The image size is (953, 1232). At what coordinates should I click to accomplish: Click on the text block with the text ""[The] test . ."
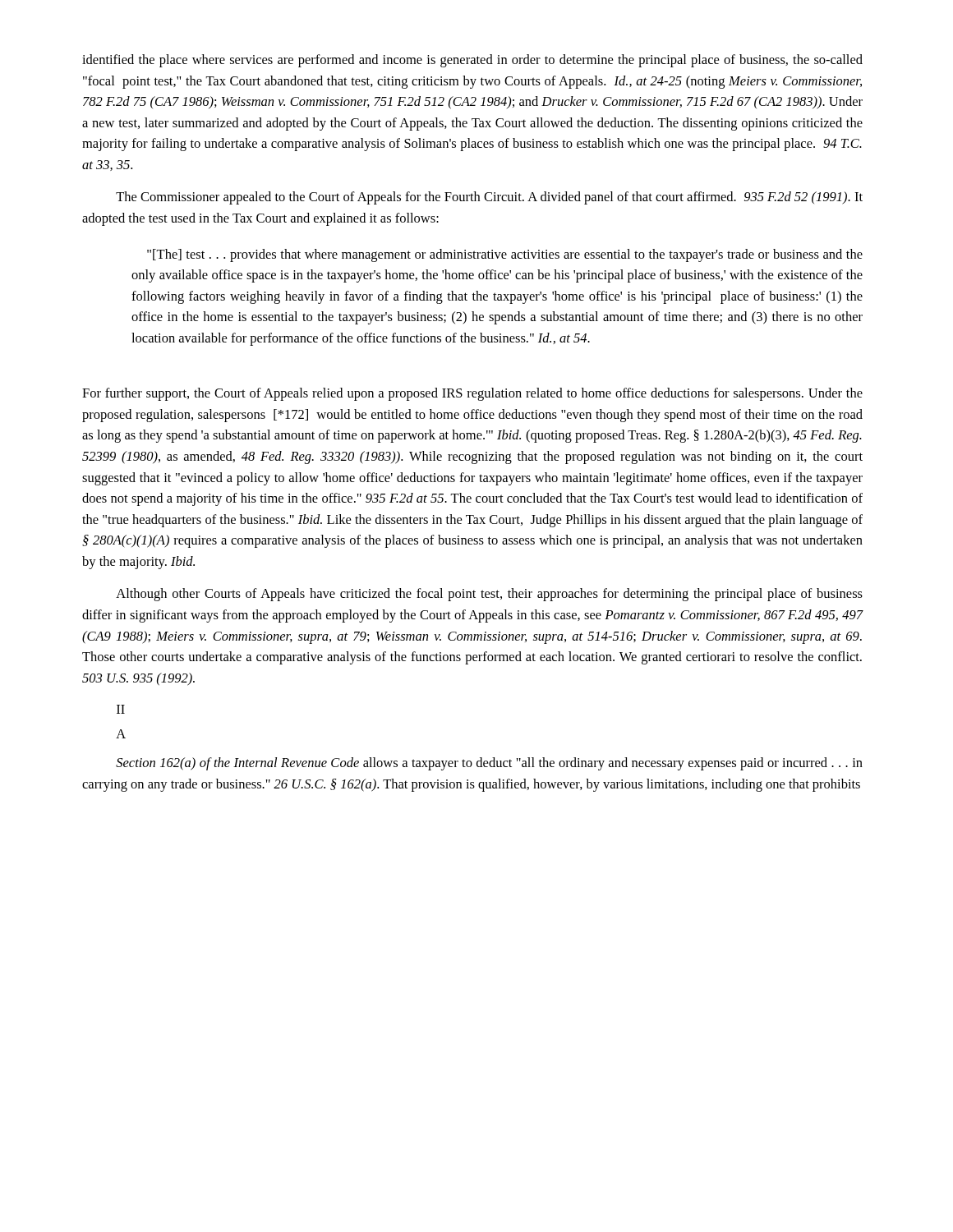point(497,296)
